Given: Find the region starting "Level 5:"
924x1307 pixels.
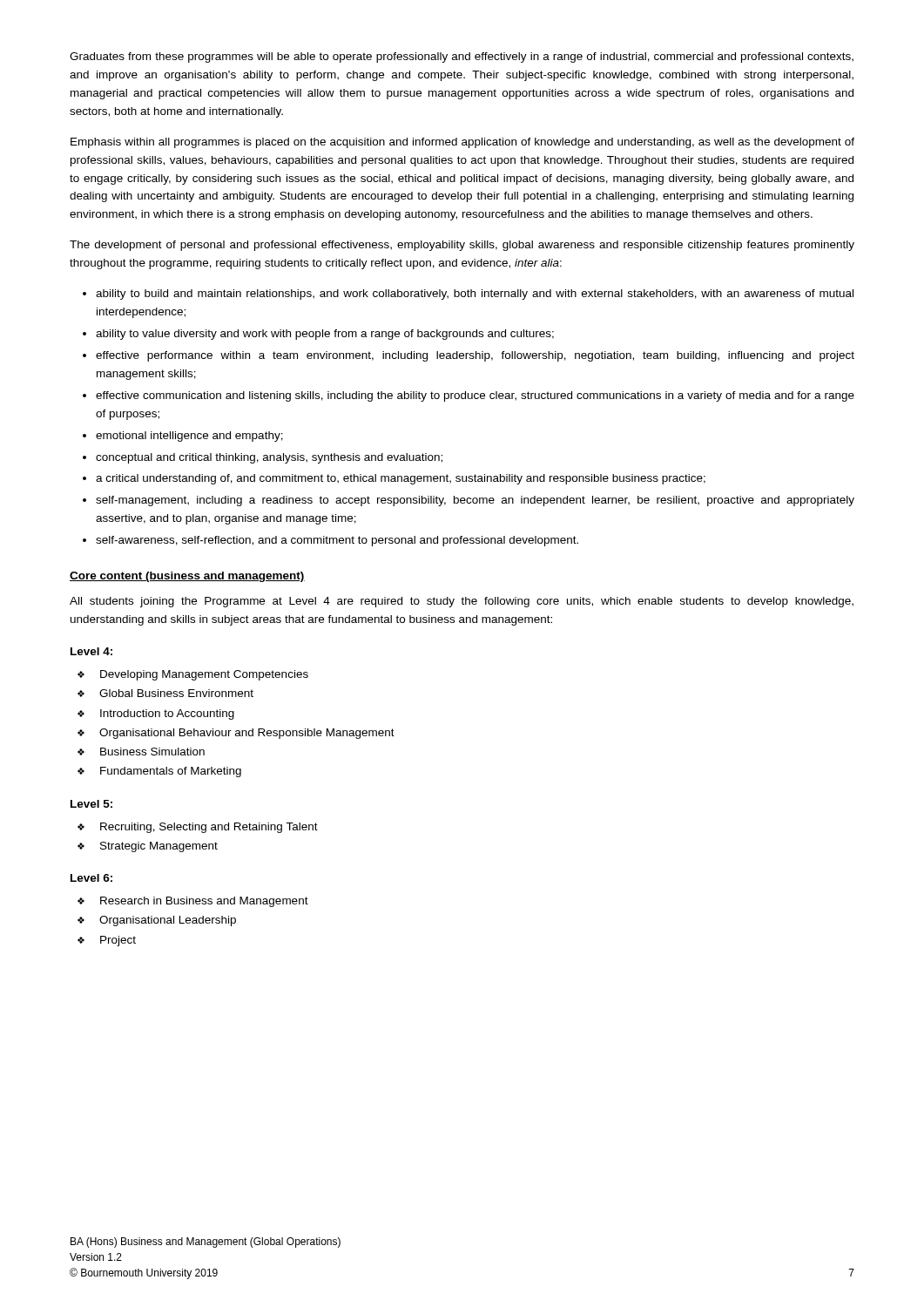Looking at the screenshot, I should click(92, 803).
